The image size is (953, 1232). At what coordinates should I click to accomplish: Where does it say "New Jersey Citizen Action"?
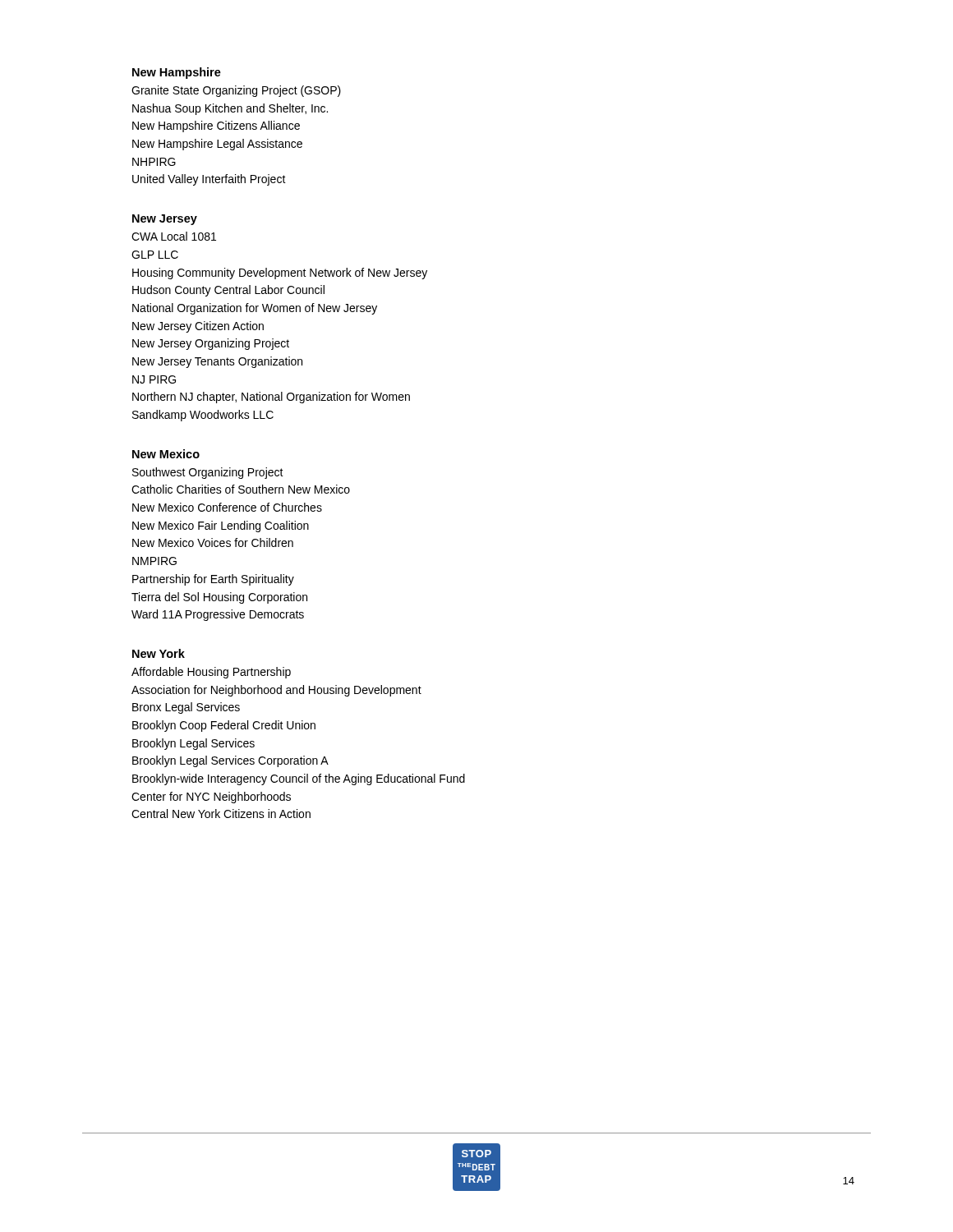198,326
